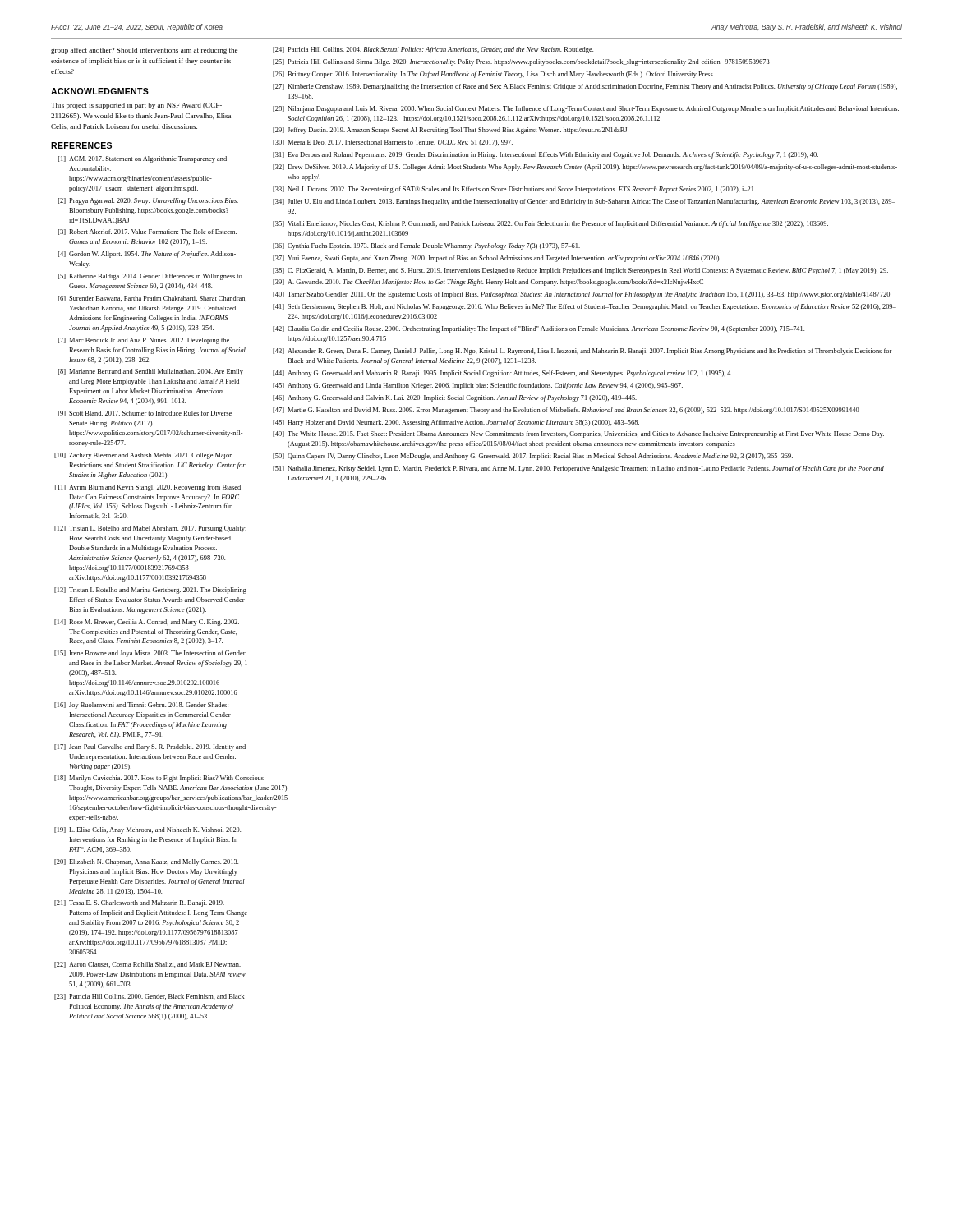Image resolution: width=953 pixels, height=1232 pixels.
Task: Select the text block starting "[3] Robert Akerlof."
Action: (149, 238)
